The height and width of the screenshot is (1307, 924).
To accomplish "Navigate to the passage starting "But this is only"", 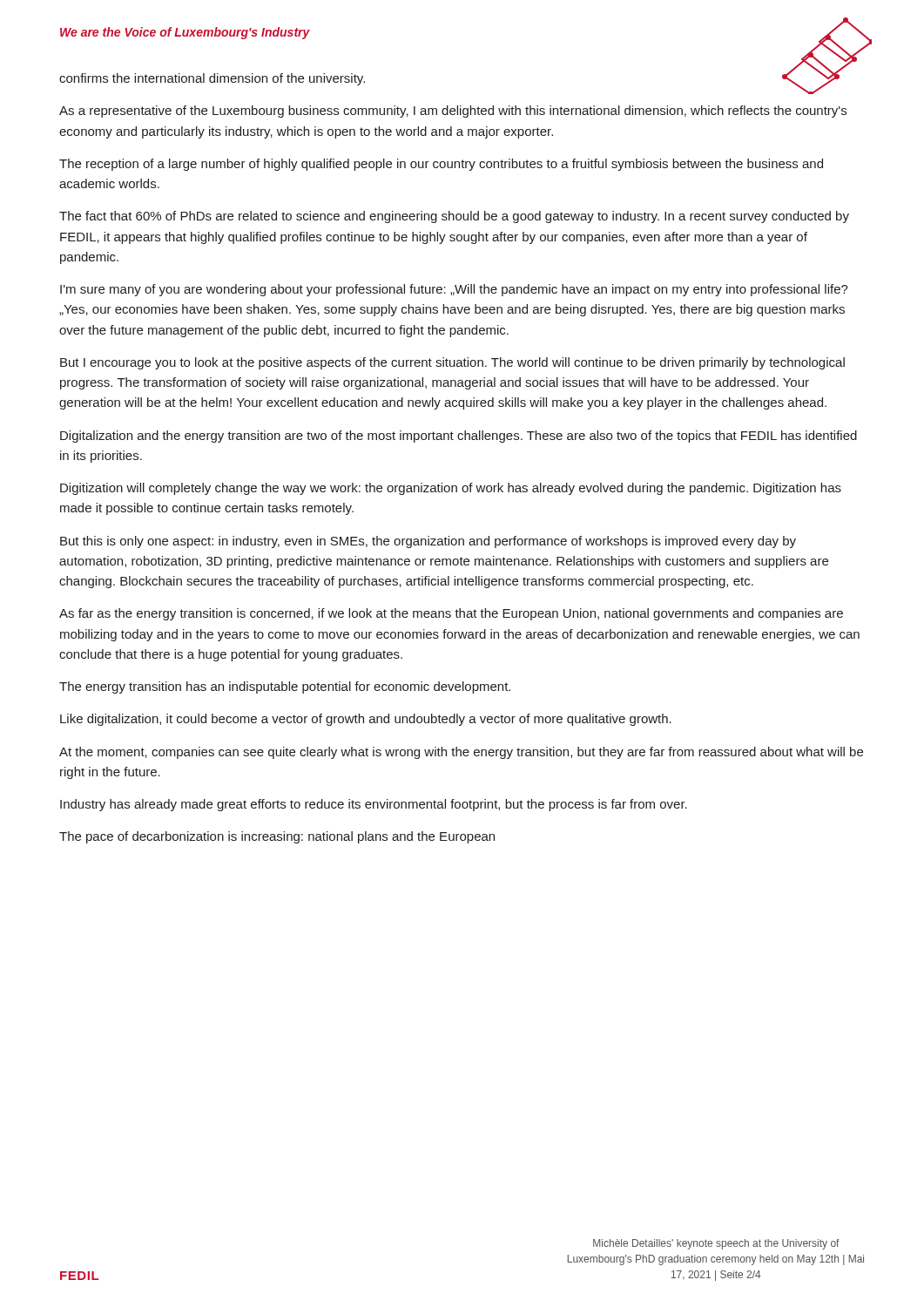I will click(x=444, y=561).
